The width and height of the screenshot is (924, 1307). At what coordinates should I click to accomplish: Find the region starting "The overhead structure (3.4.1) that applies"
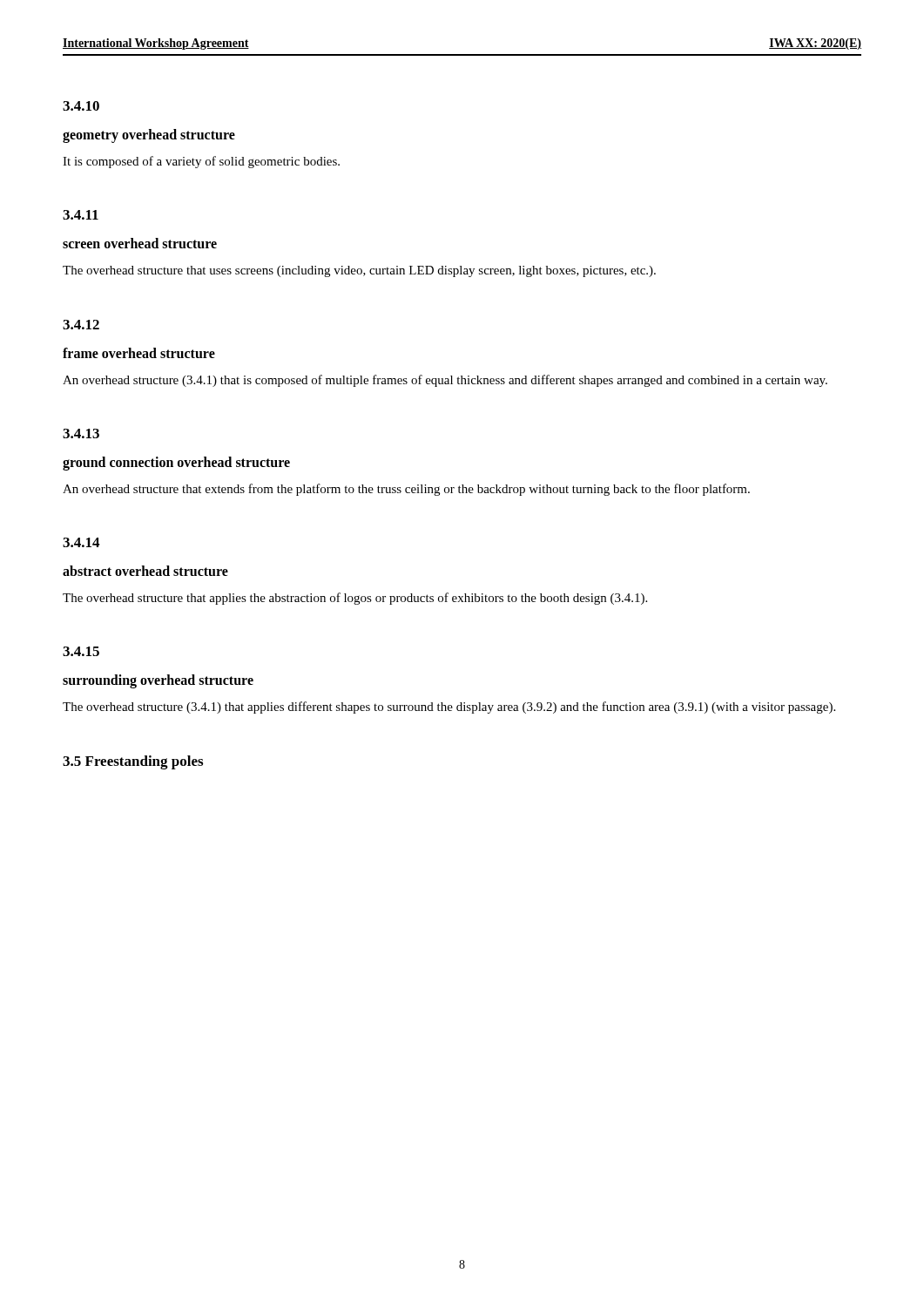pos(449,707)
